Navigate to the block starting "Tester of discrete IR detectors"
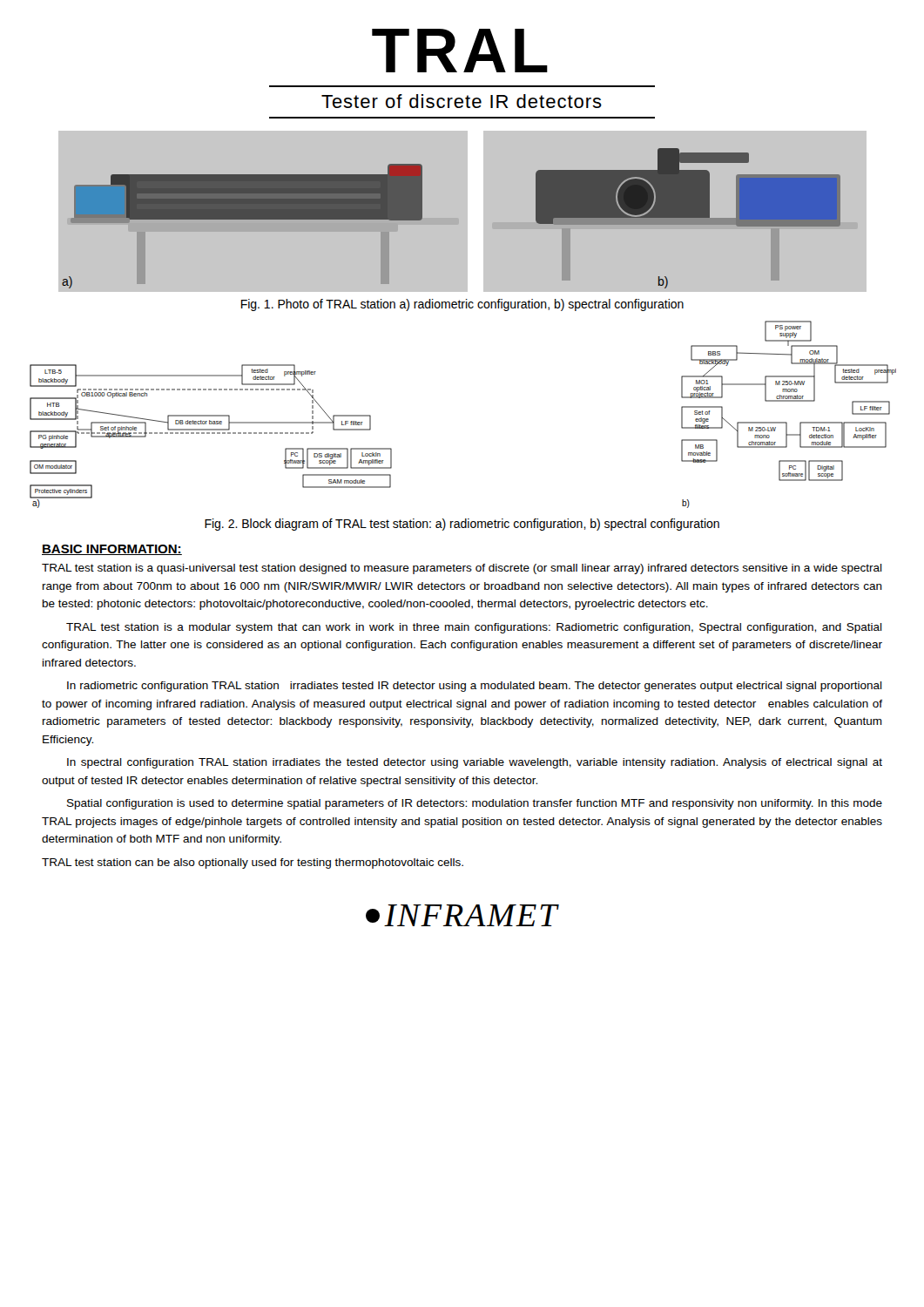 462,102
